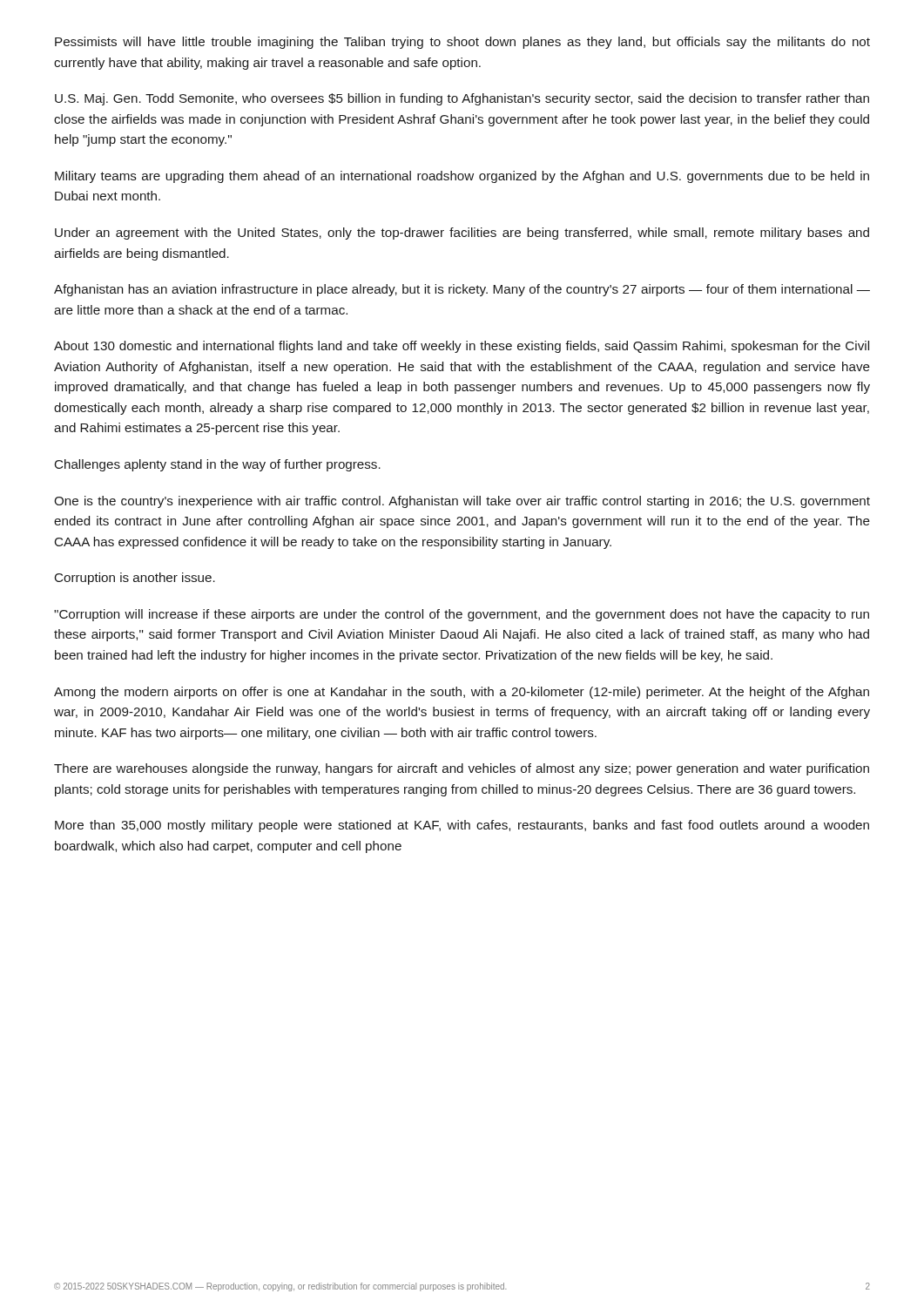Viewport: 924px width, 1307px height.
Task: Click on the text block starting ""Corruption will increase if these"
Action: 462,634
